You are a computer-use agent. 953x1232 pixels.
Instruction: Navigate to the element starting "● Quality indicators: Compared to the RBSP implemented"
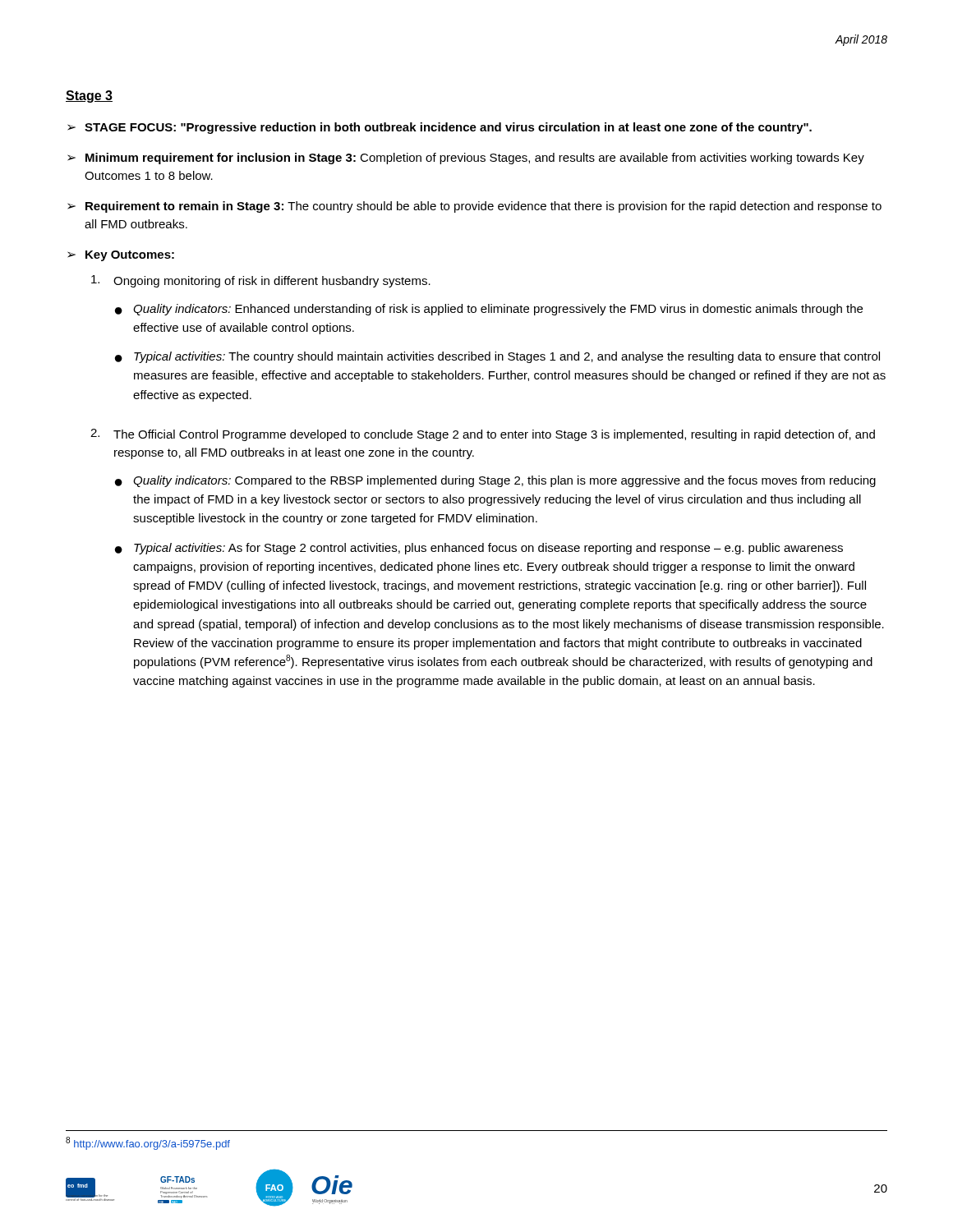(500, 499)
